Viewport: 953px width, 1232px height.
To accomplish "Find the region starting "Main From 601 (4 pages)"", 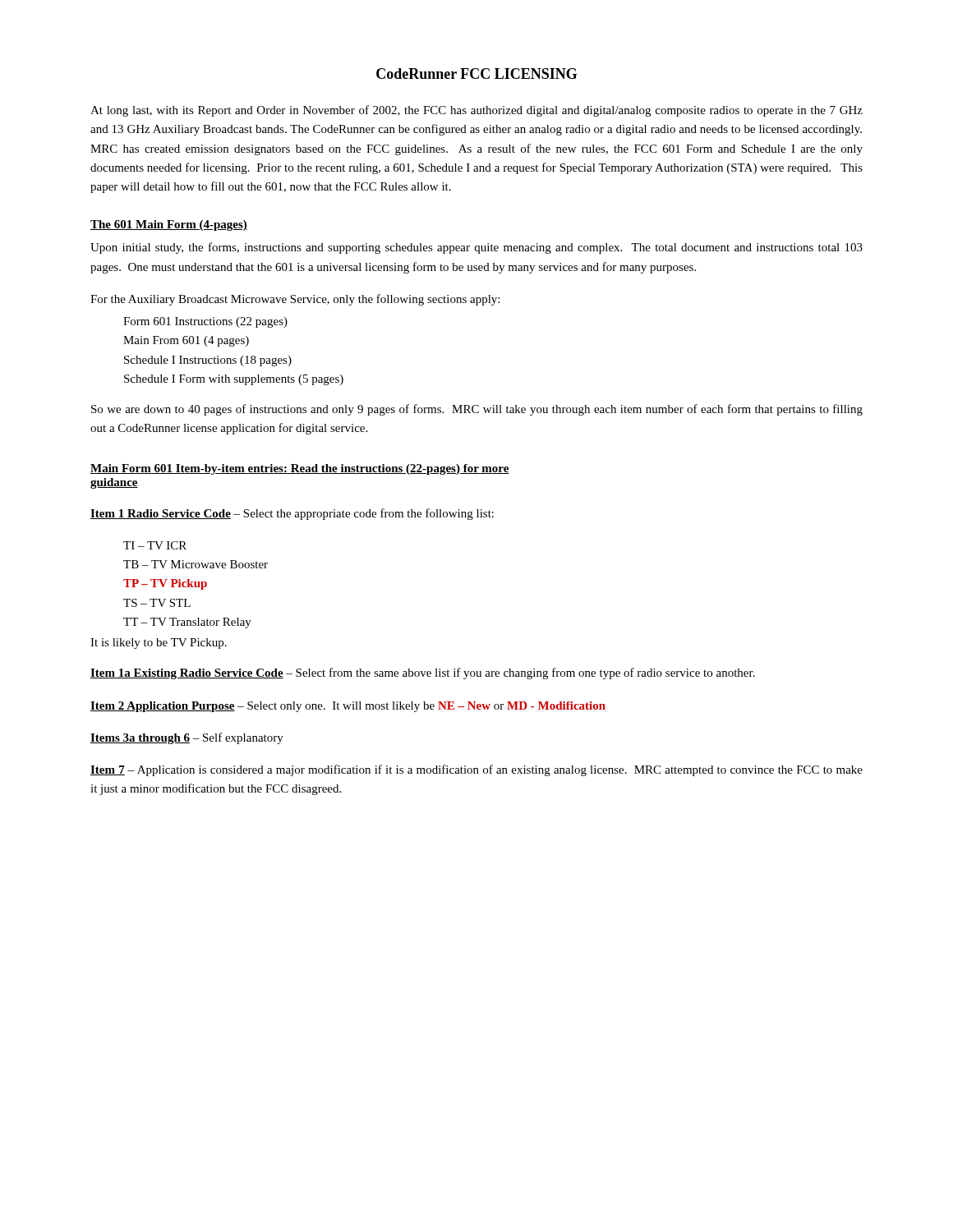I will coord(186,340).
